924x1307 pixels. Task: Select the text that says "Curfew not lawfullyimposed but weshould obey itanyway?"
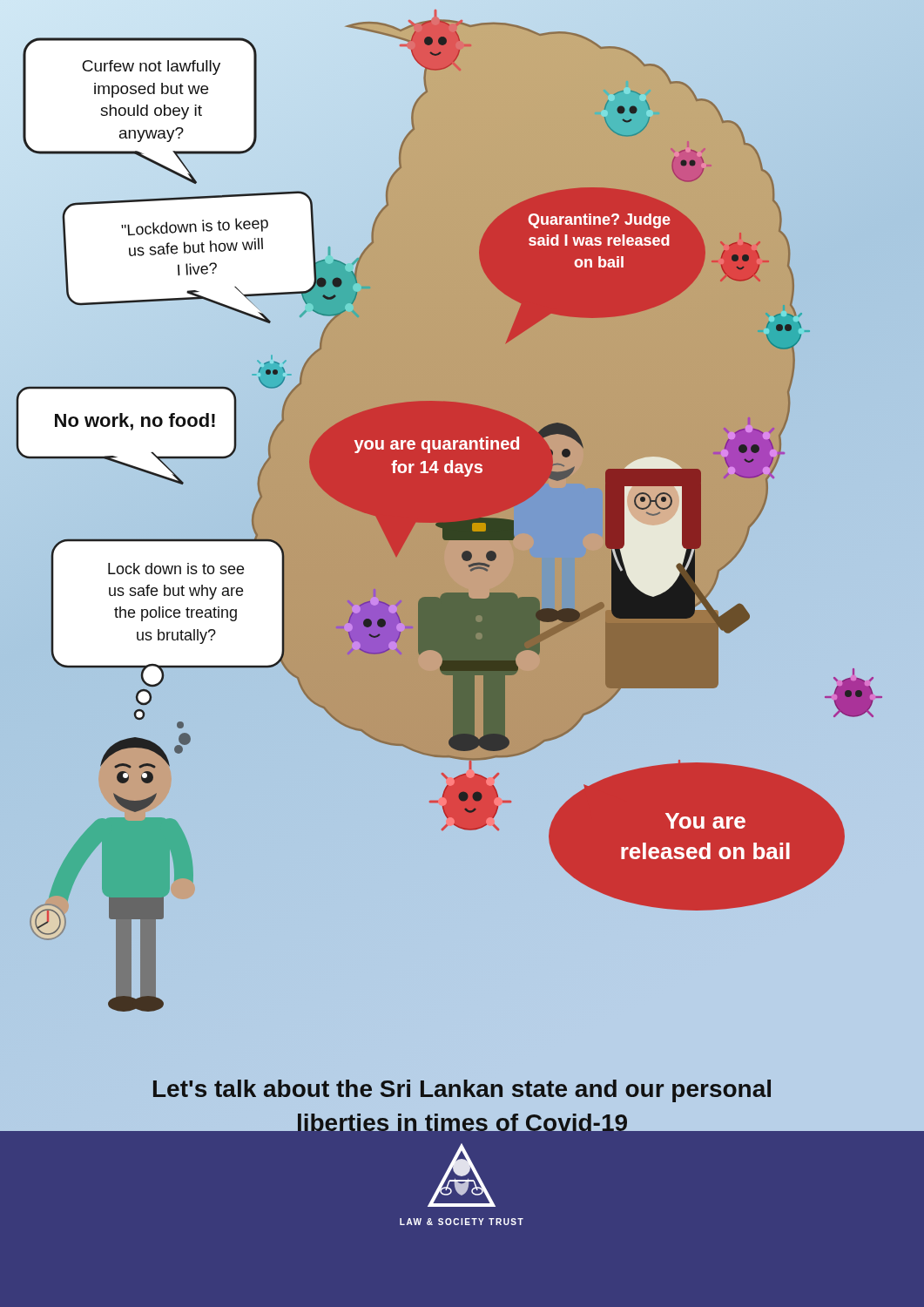pyautogui.click(x=151, y=99)
